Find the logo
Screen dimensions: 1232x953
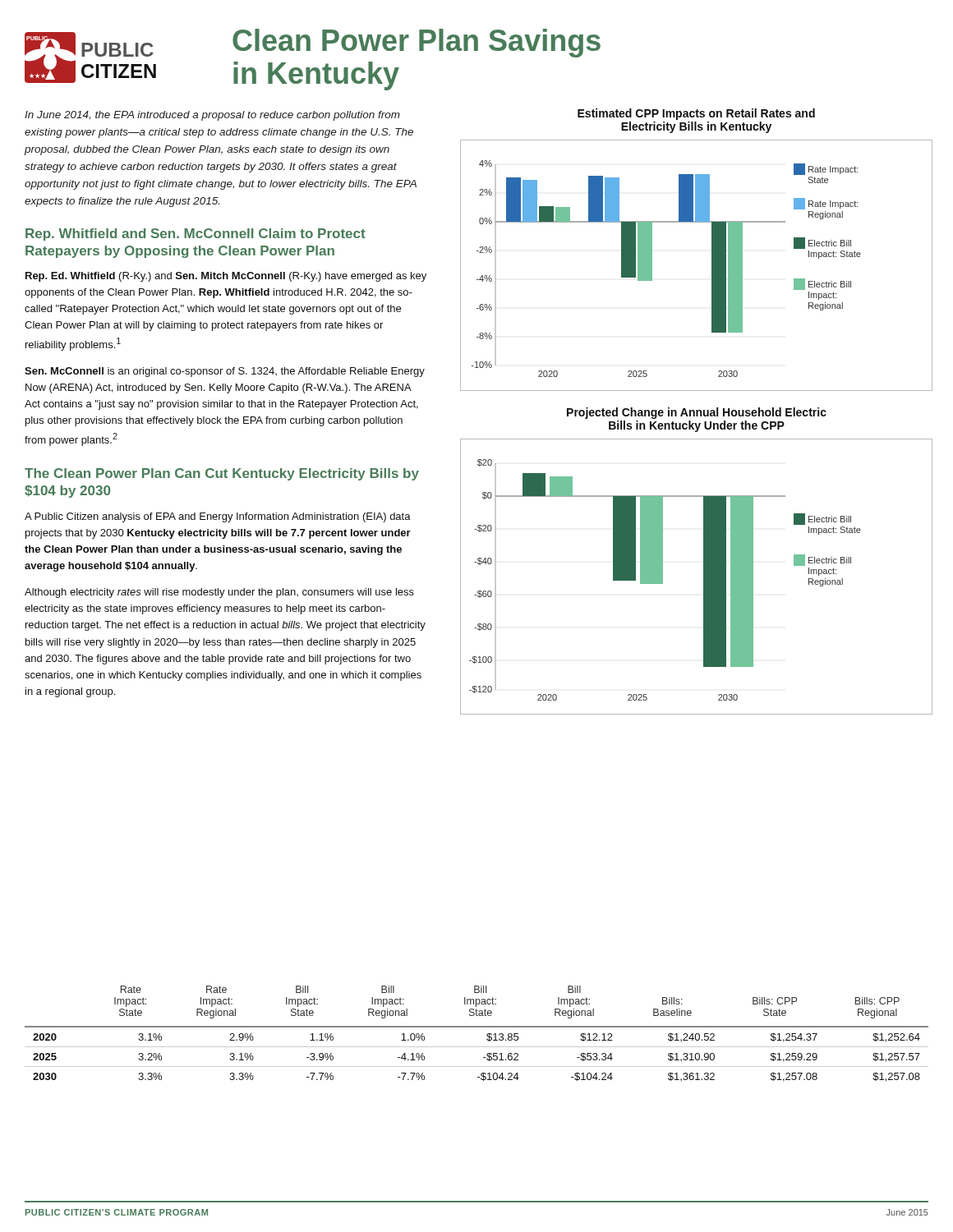[x=119, y=58]
